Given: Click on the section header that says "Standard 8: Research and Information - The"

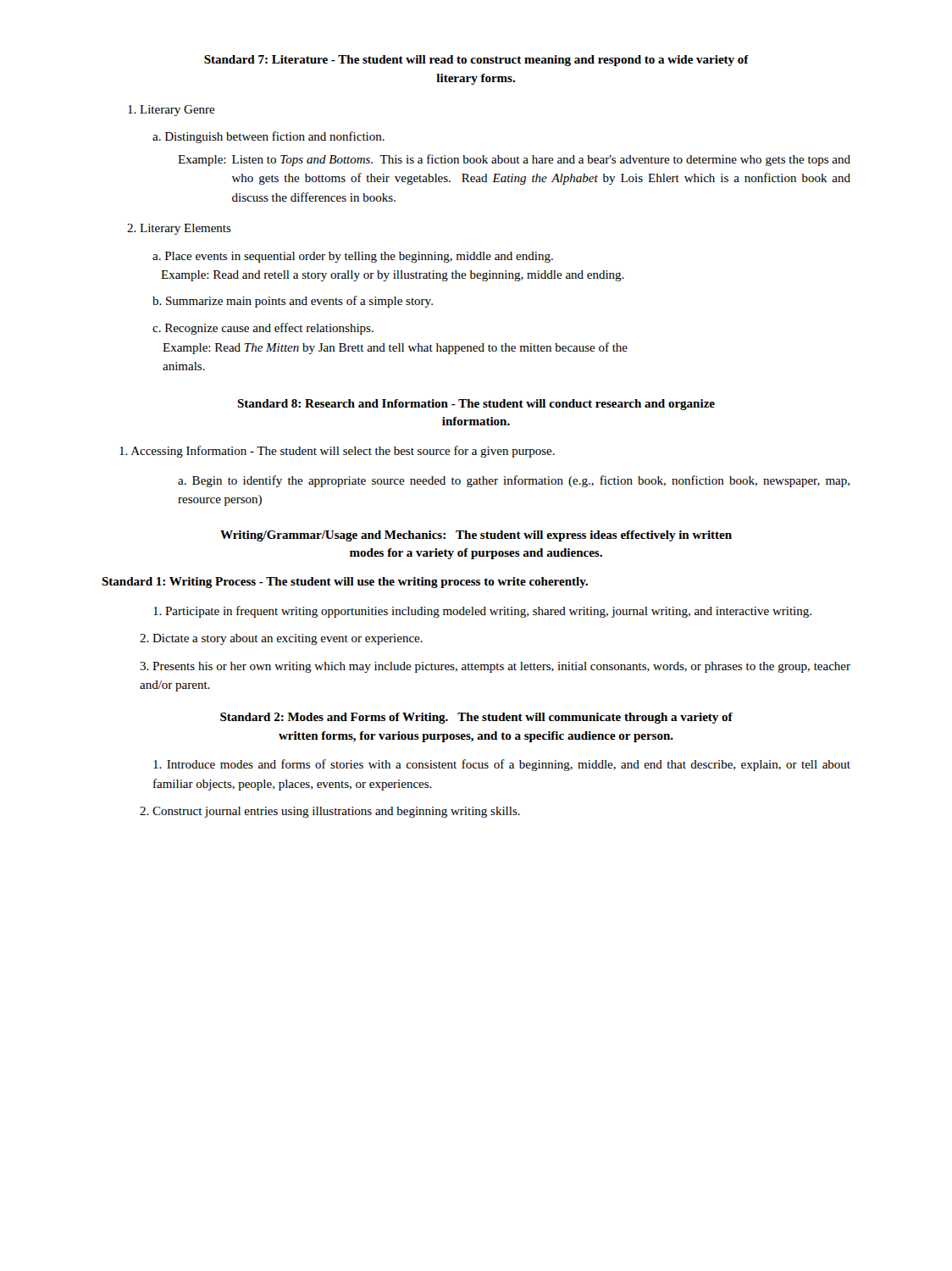Looking at the screenshot, I should click(x=476, y=412).
